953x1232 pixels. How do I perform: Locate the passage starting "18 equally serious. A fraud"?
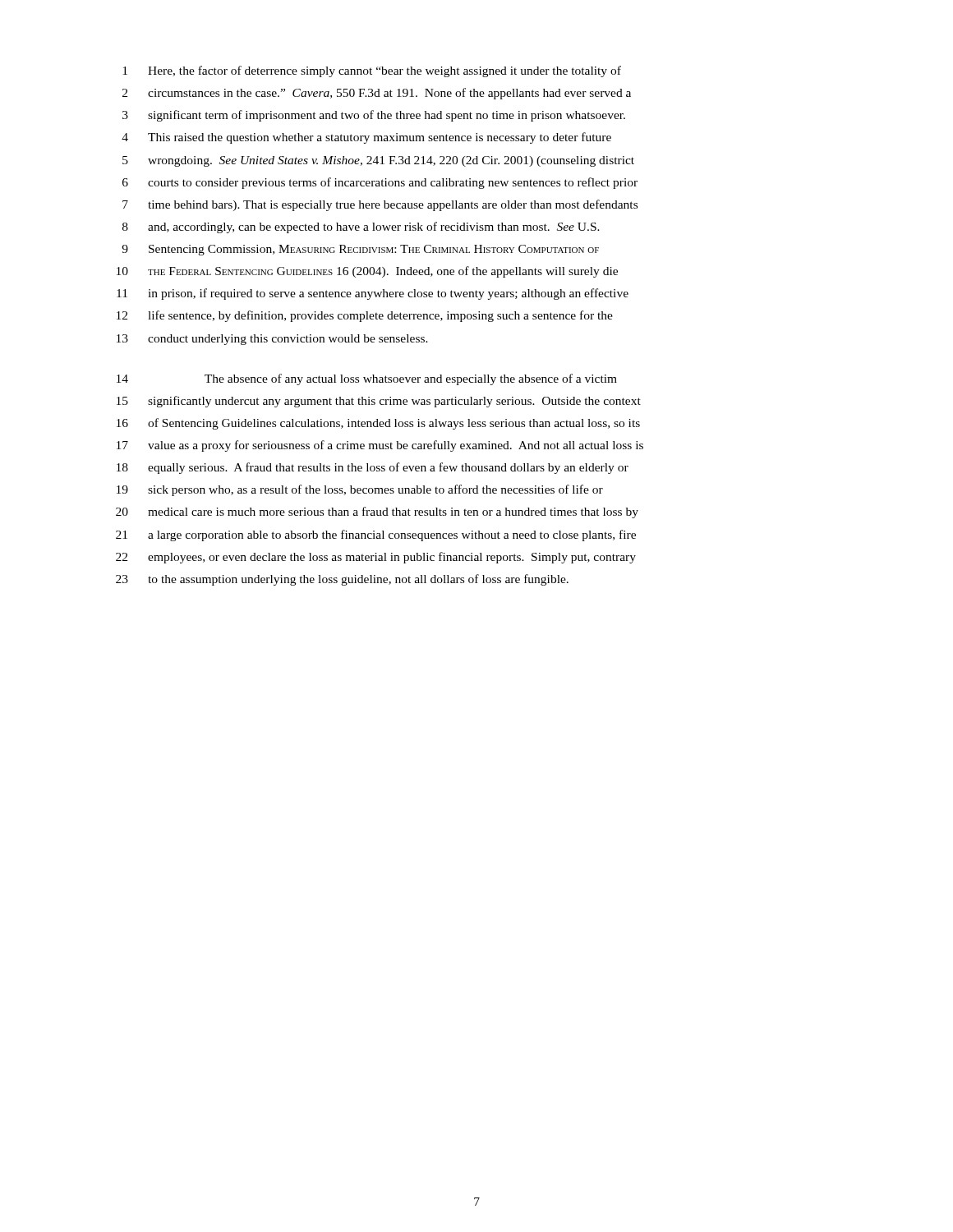click(x=476, y=467)
